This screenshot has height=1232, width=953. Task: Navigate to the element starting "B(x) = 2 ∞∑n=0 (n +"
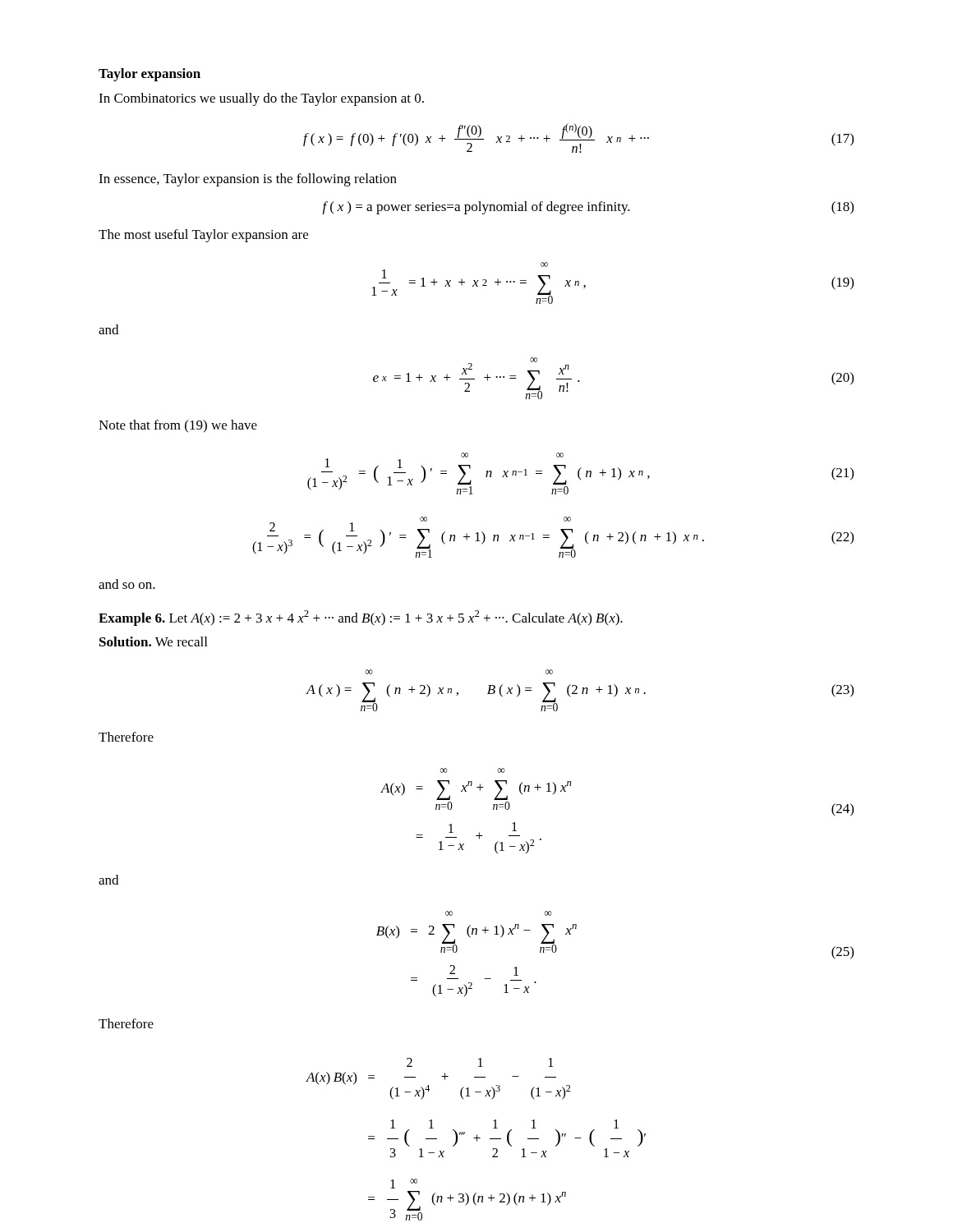coord(449,913)
